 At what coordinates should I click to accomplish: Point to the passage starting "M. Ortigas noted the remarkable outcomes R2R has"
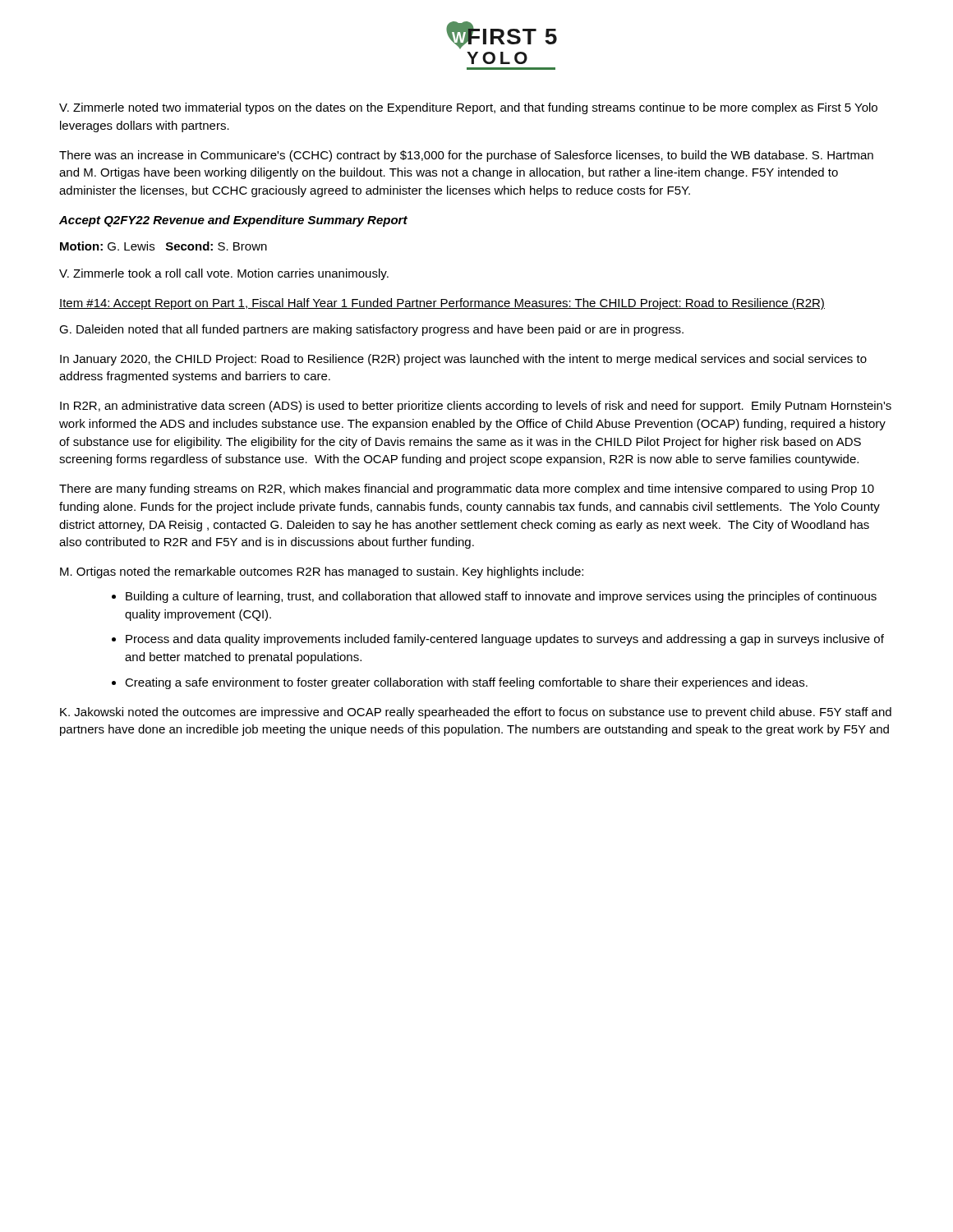(322, 571)
